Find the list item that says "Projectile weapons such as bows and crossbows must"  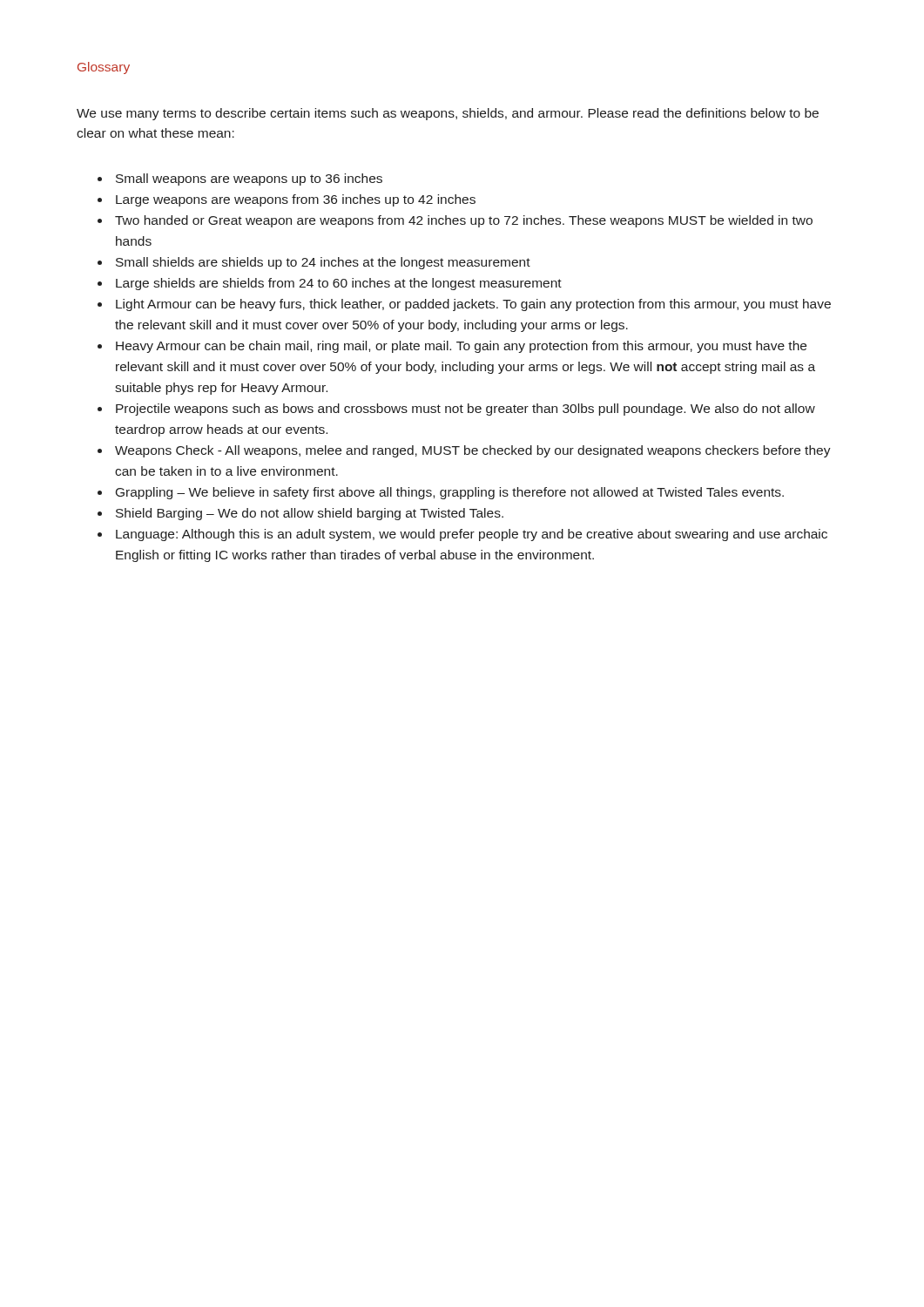pyautogui.click(x=479, y=419)
